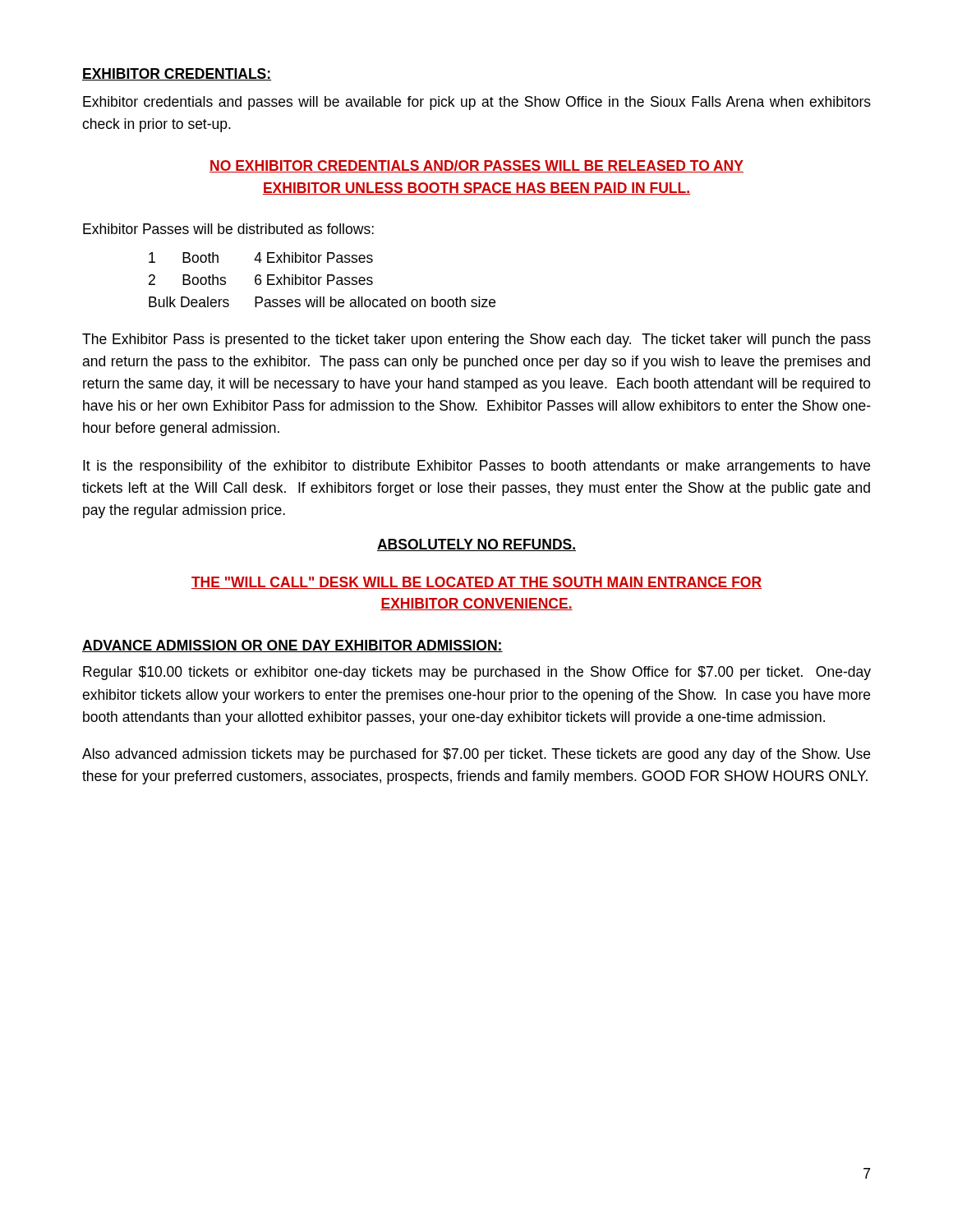Click on the table containing "Bulk Dealers"

point(476,280)
